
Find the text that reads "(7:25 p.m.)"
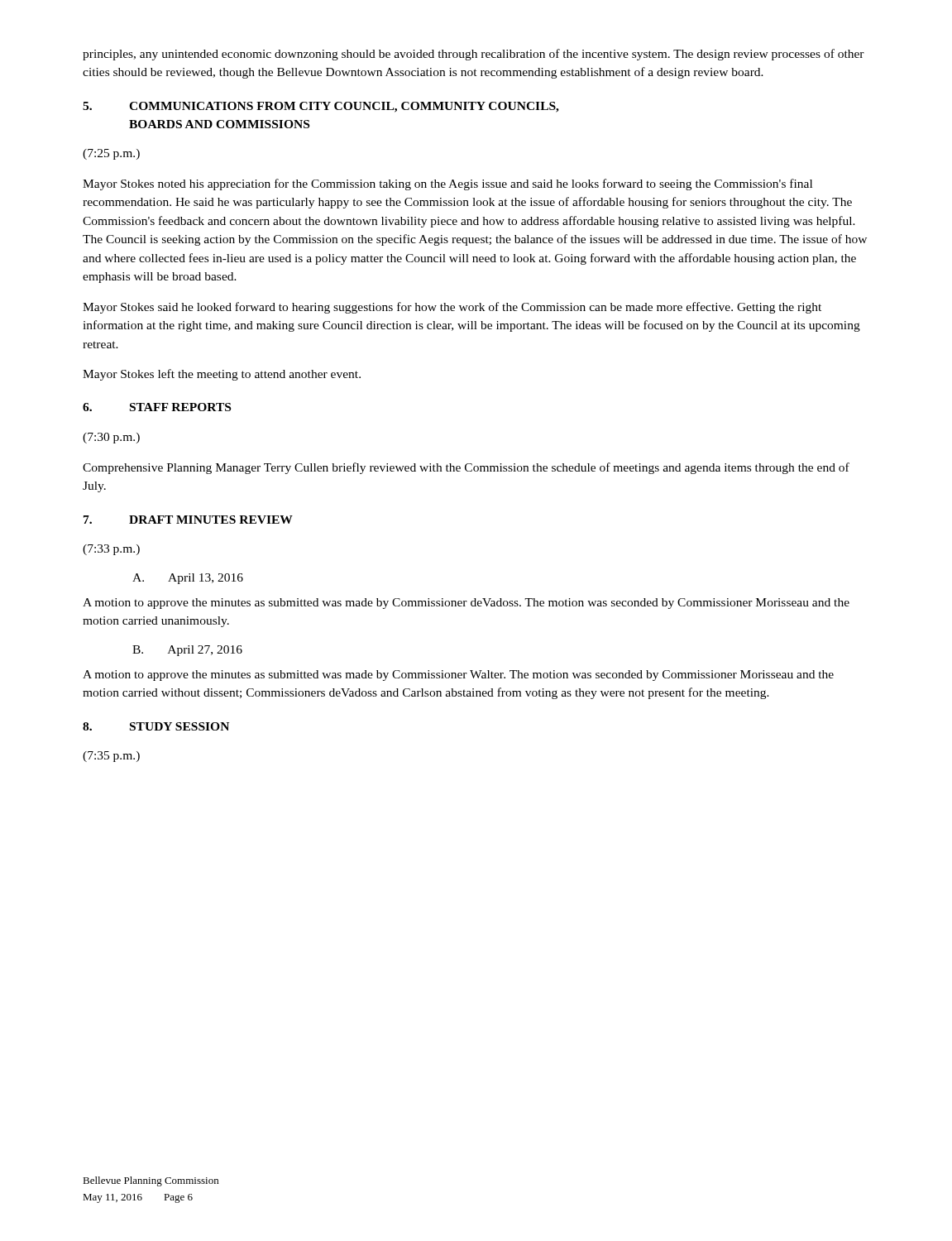111,153
